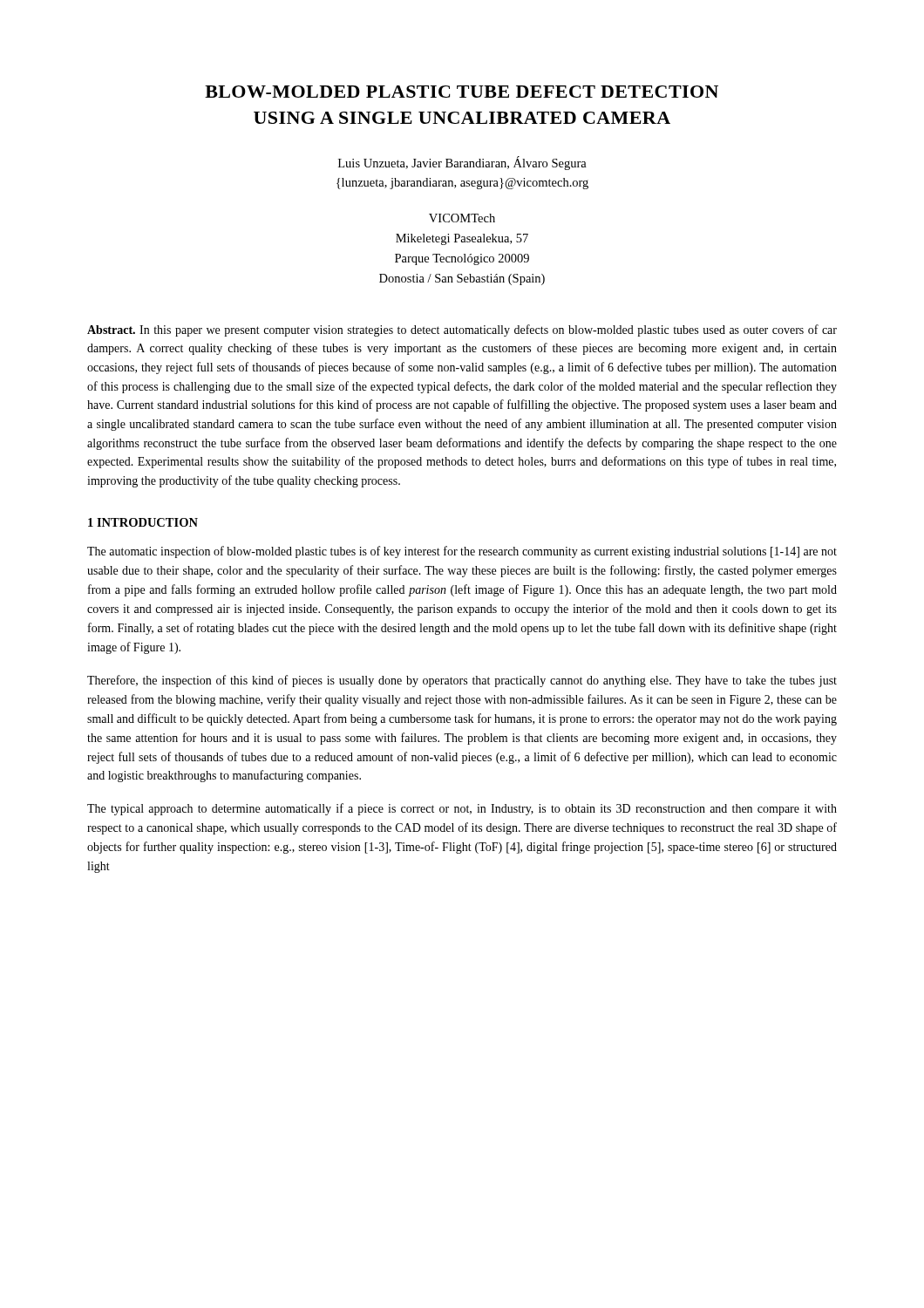Point to the block beginning "The typical approach to"
This screenshot has height=1308, width=924.
[x=462, y=838]
